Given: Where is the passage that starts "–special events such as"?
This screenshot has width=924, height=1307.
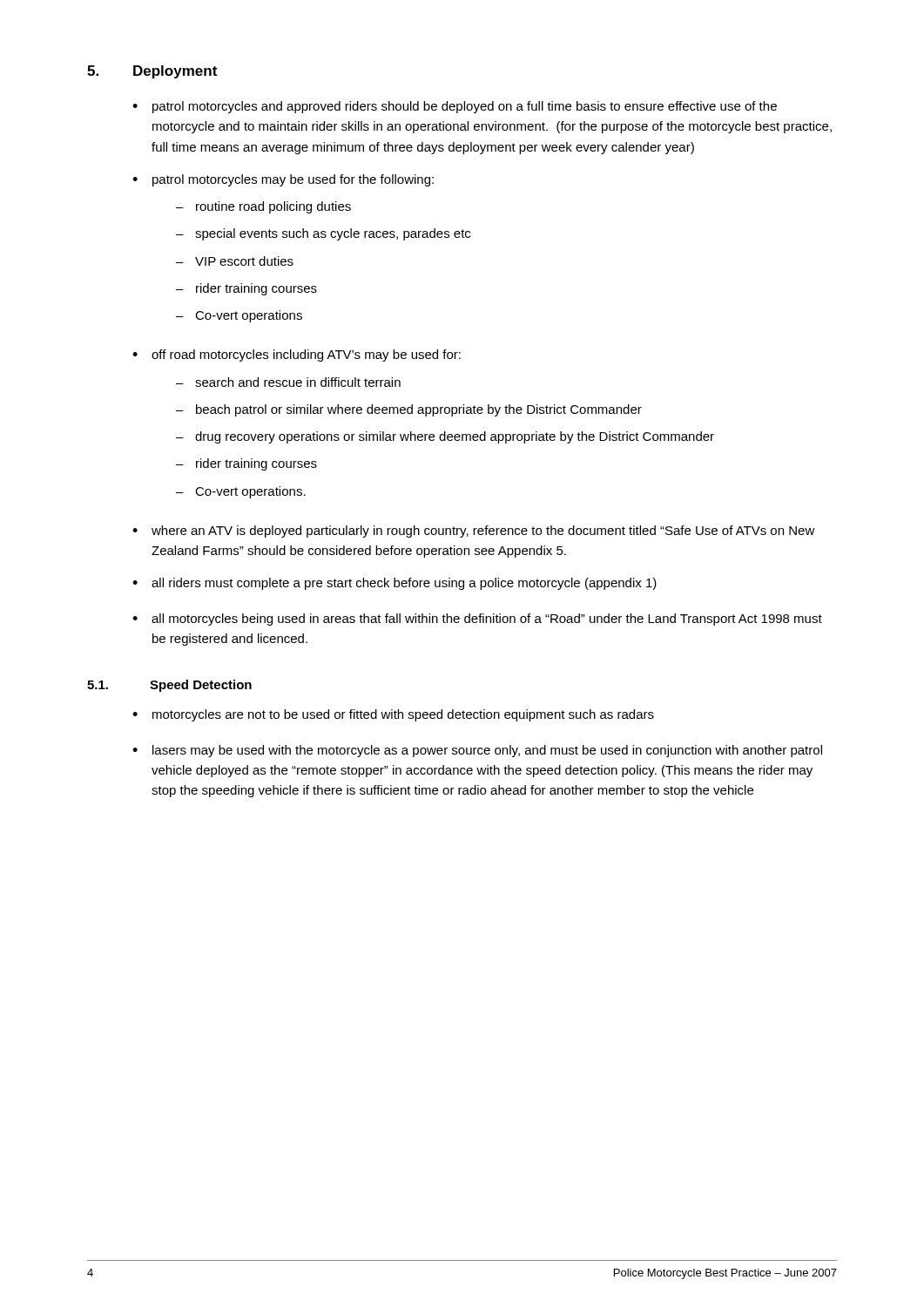Looking at the screenshot, I should (x=323, y=234).
